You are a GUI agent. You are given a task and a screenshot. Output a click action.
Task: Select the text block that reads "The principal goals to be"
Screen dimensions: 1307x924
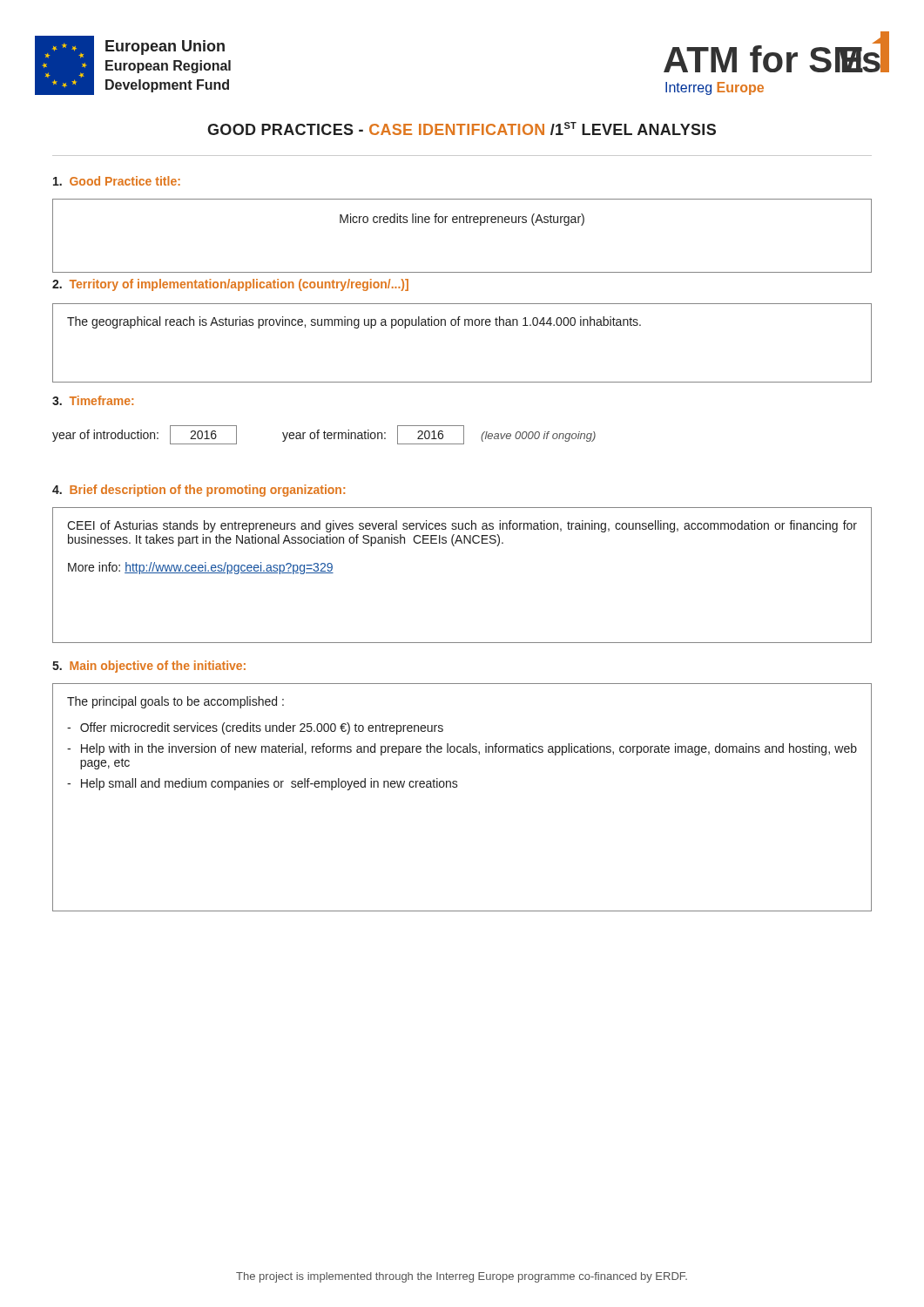(x=462, y=742)
